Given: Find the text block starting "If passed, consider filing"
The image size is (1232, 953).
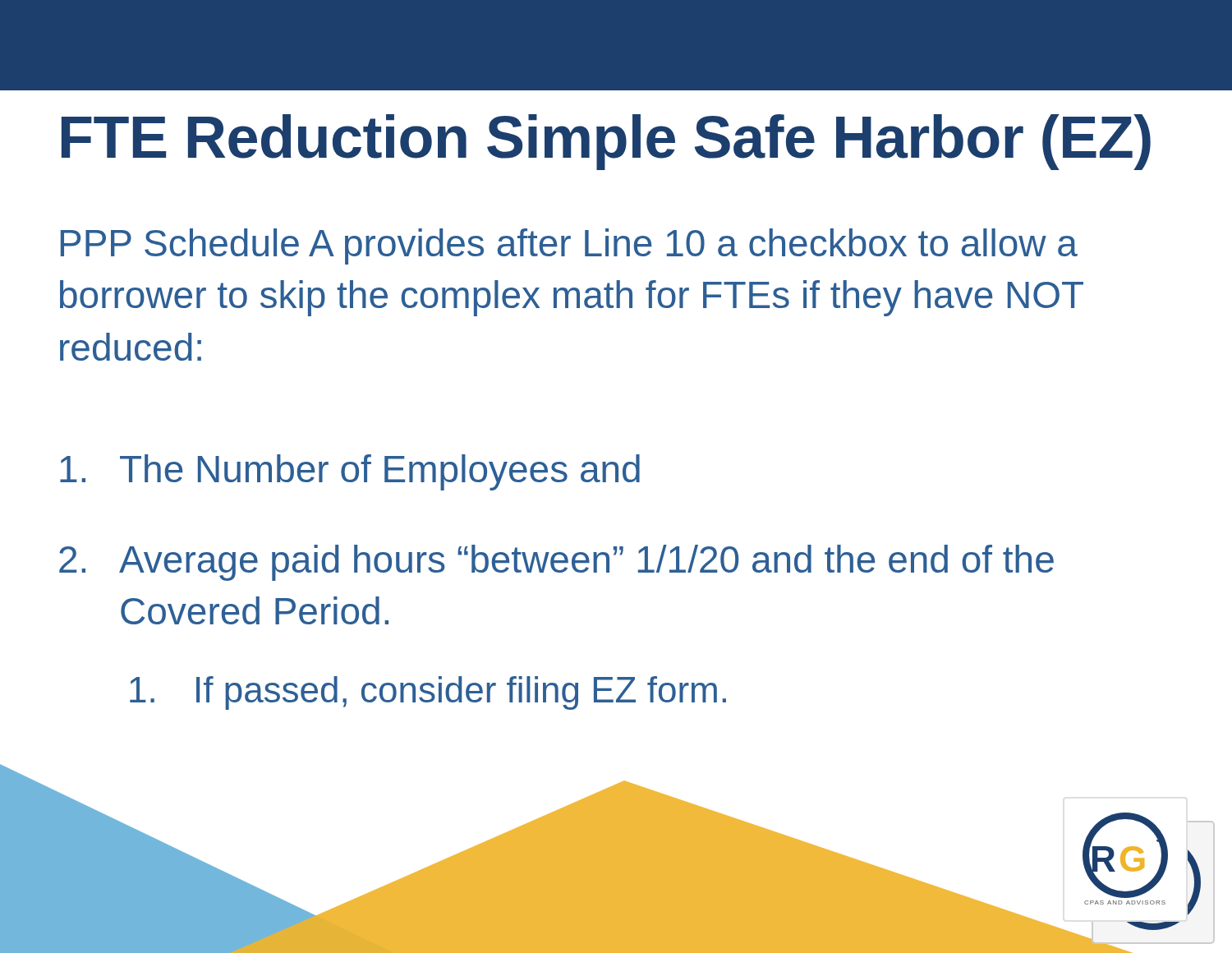Looking at the screenshot, I should click(x=428, y=690).
